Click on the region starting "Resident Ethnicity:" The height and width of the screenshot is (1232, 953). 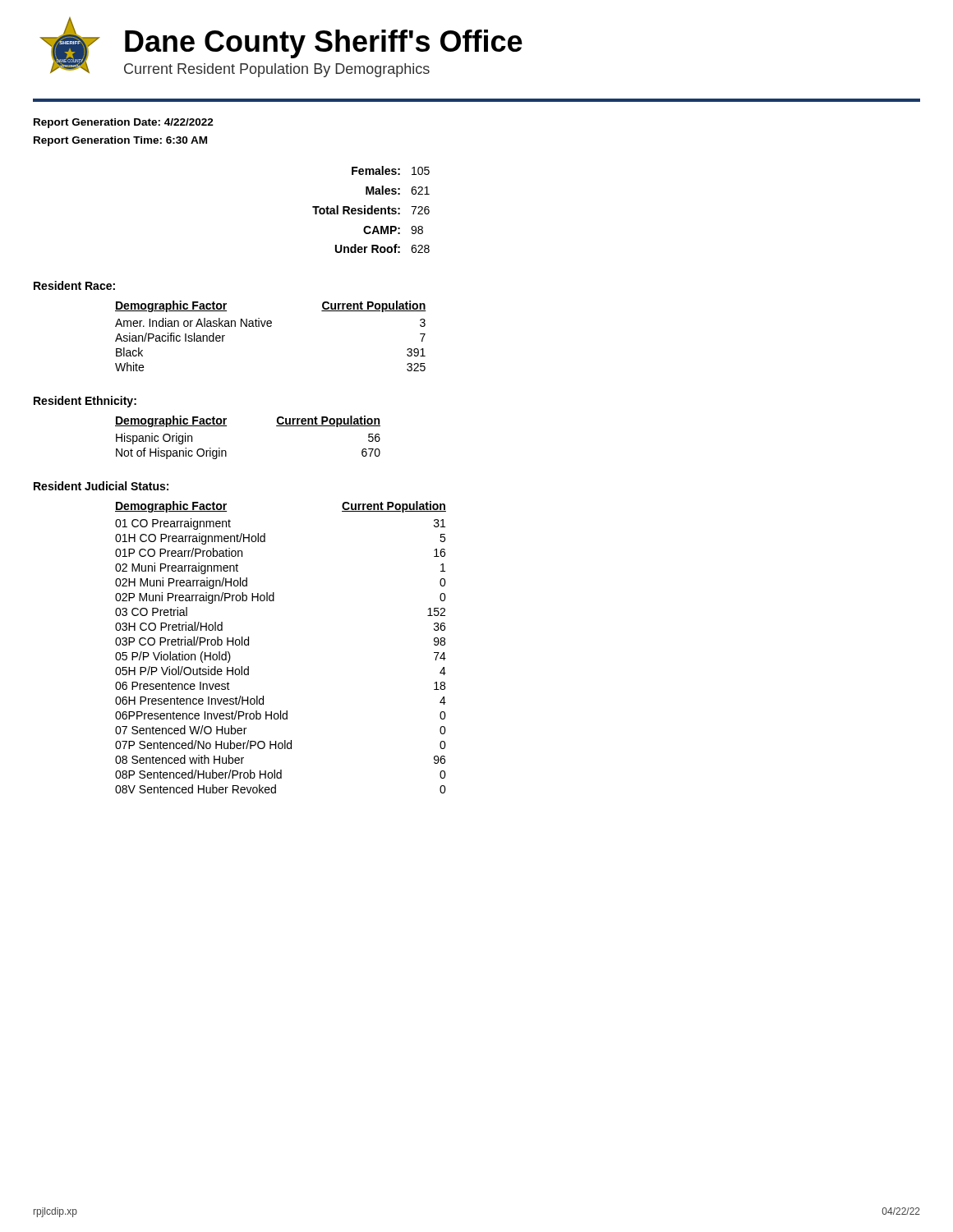[85, 401]
